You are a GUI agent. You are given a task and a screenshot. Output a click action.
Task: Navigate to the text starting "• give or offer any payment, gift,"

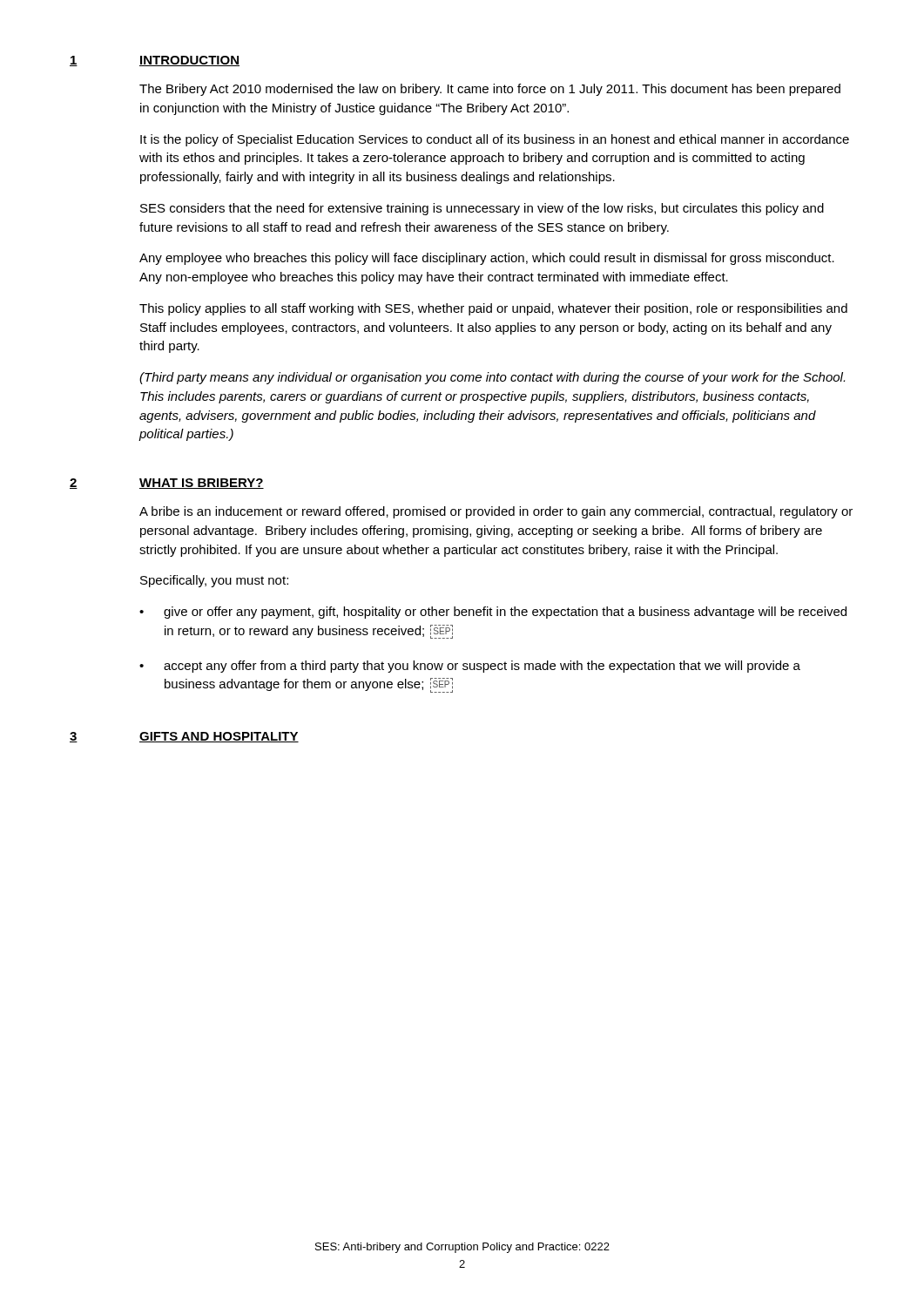497,621
